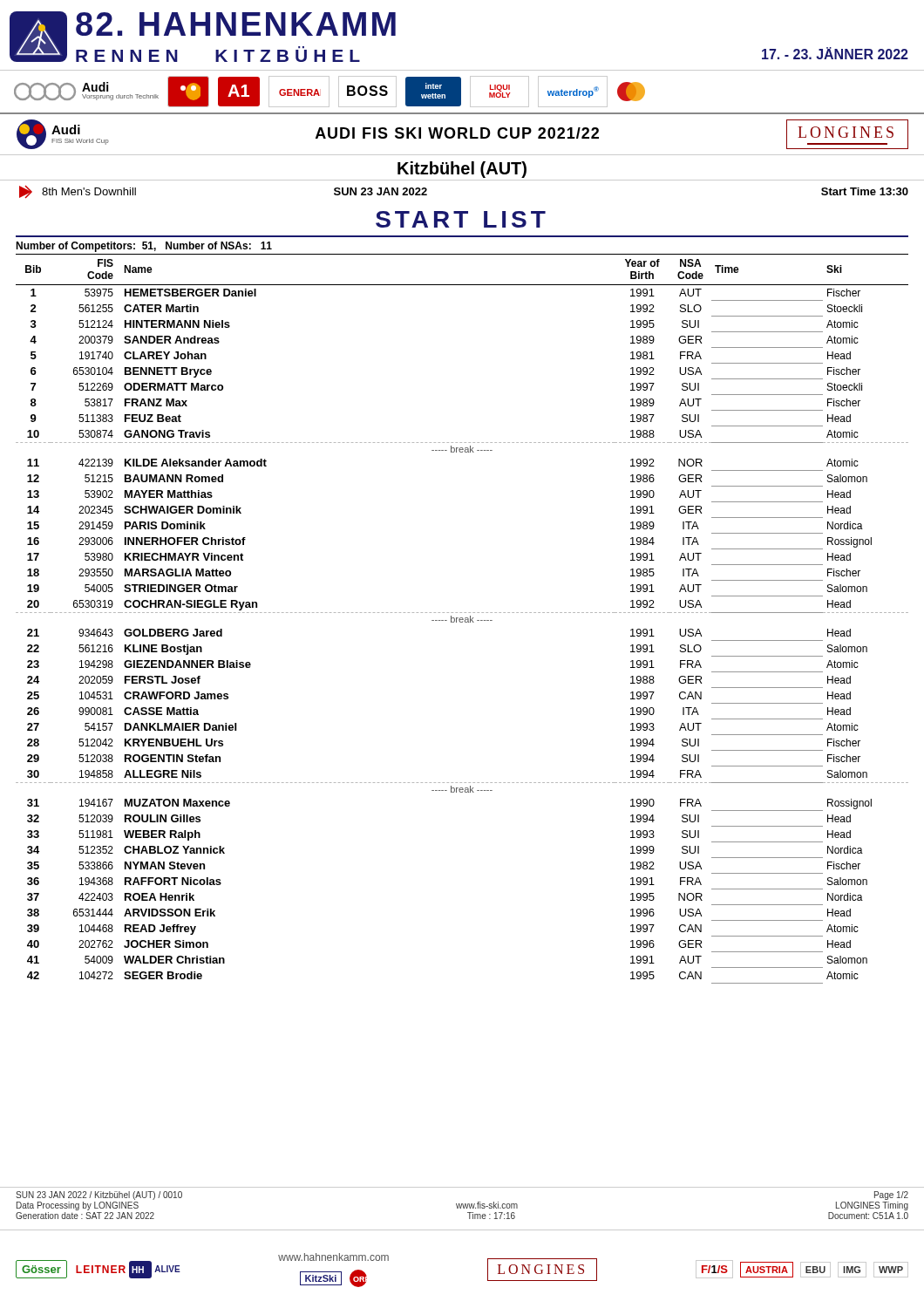Image resolution: width=924 pixels, height=1308 pixels.
Task: Find the element starting "Number of Competitors: 51, Number"
Action: [x=144, y=246]
